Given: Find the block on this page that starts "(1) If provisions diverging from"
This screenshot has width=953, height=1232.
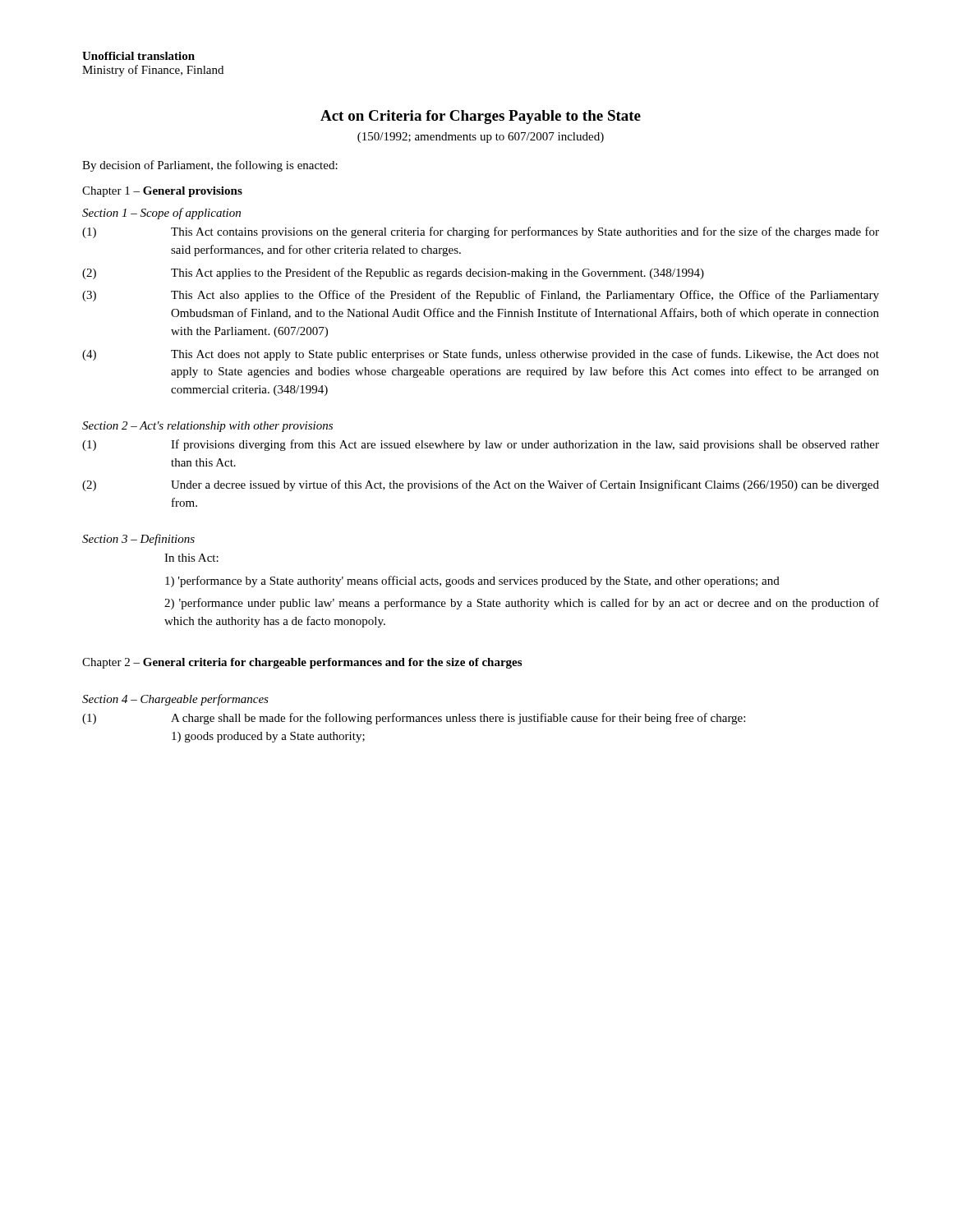Looking at the screenshot, I should (x=481, y=454).
